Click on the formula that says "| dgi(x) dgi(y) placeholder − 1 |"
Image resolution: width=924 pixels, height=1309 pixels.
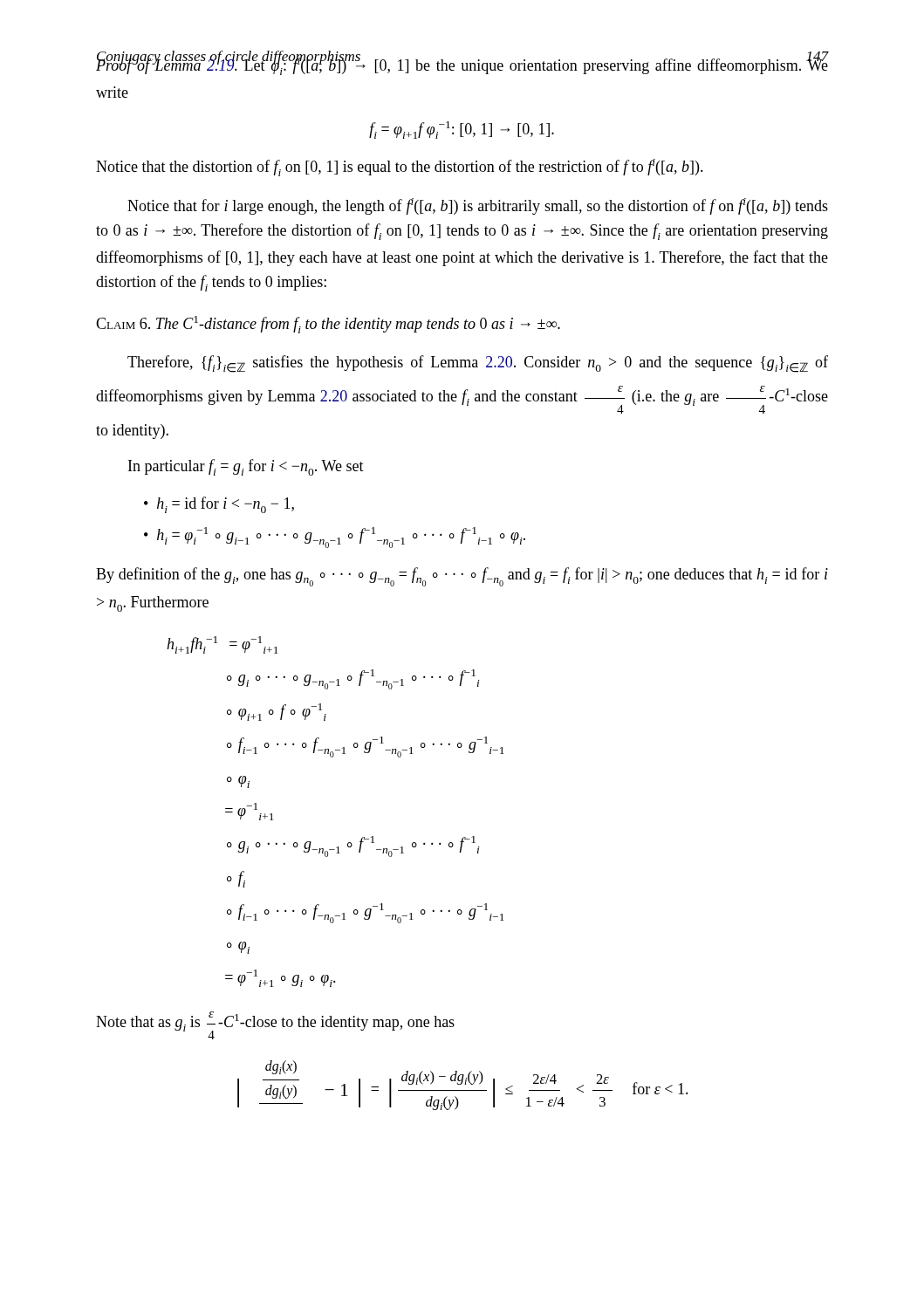(462, 1091)
